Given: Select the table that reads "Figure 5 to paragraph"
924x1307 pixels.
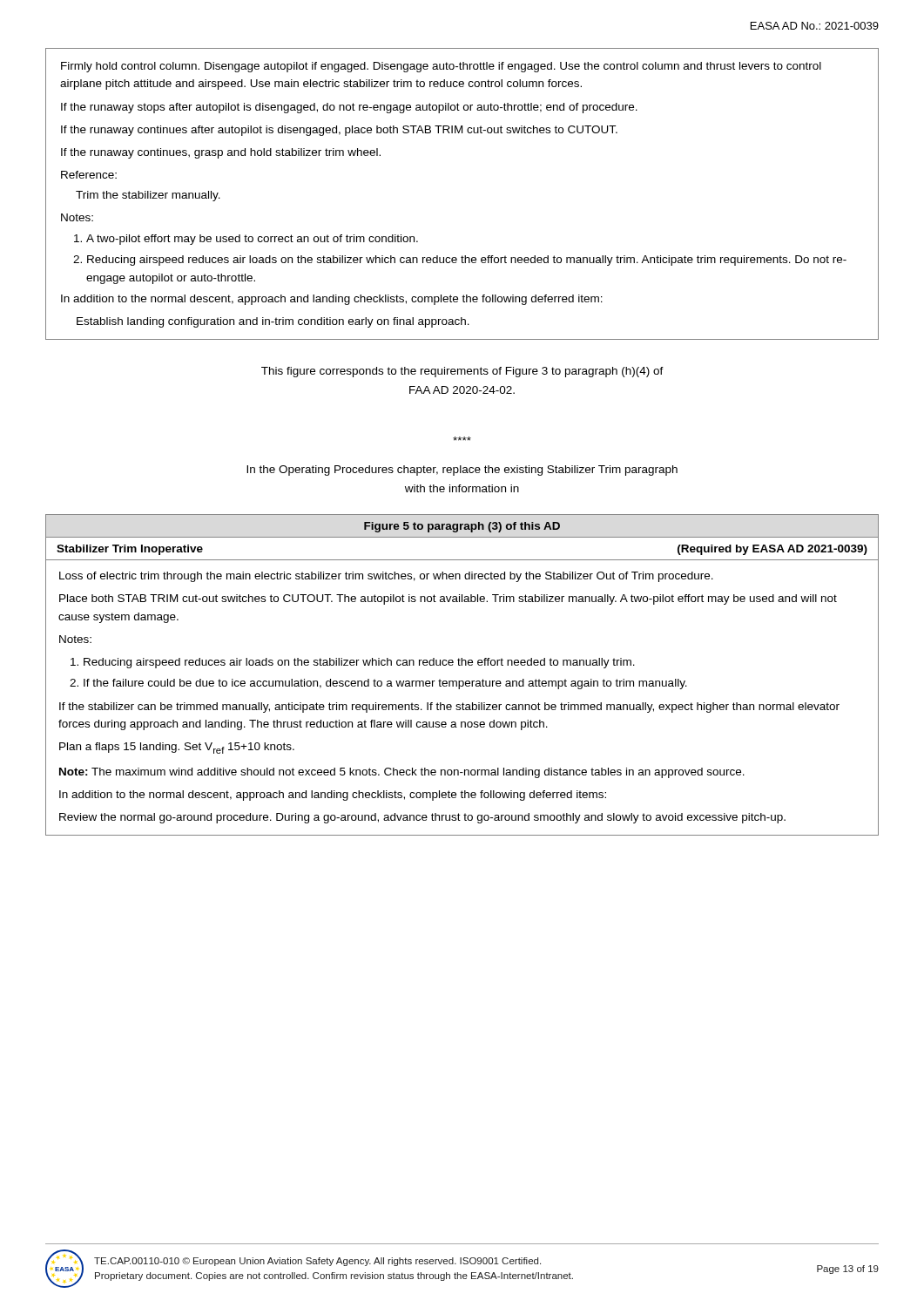Looking at the screenshot, I should (x=462, y=675).
